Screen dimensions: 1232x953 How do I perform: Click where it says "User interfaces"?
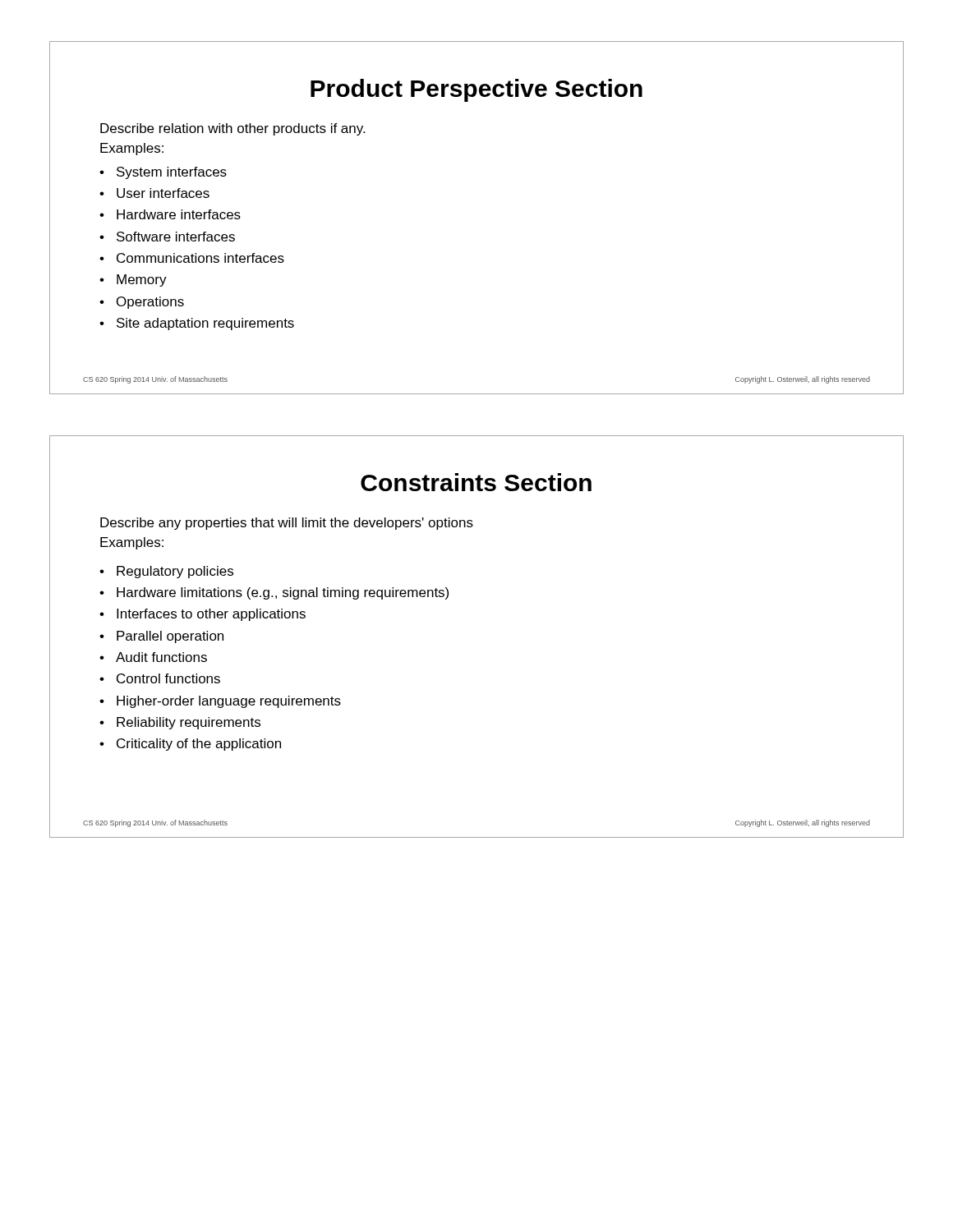coord(163,193)
